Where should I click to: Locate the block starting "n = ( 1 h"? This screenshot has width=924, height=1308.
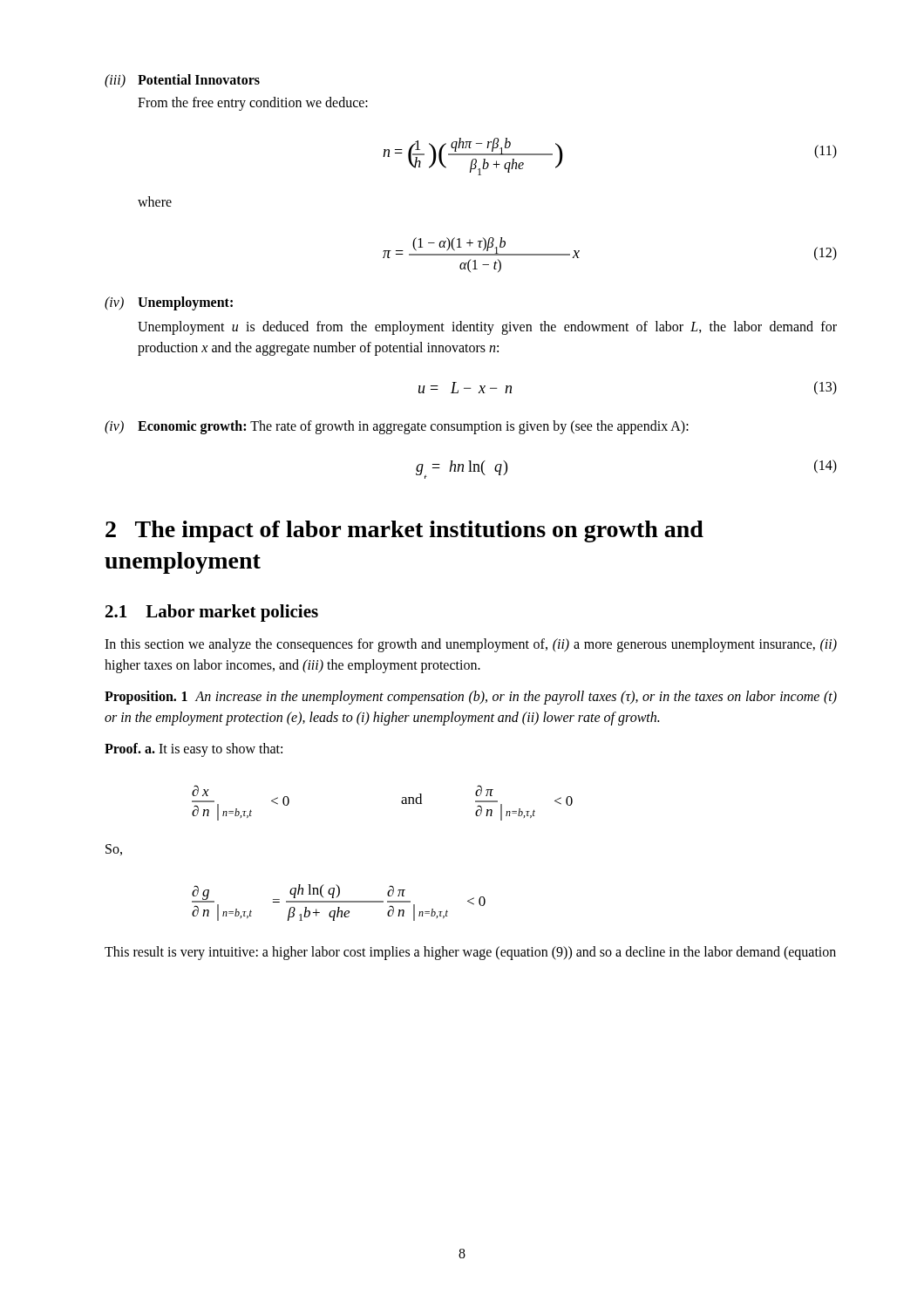[x=500, y=155]
